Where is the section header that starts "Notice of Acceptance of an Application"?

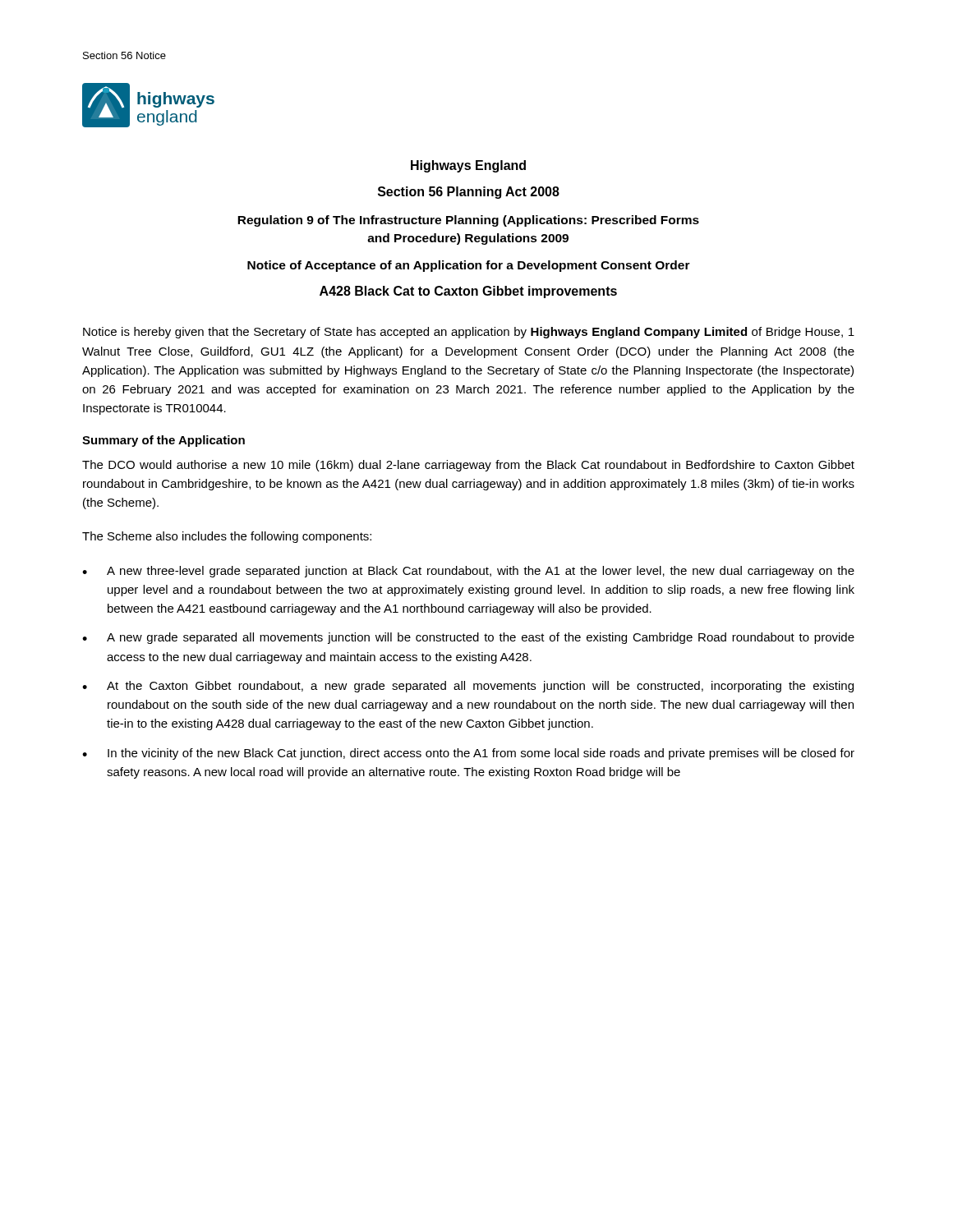468,265
